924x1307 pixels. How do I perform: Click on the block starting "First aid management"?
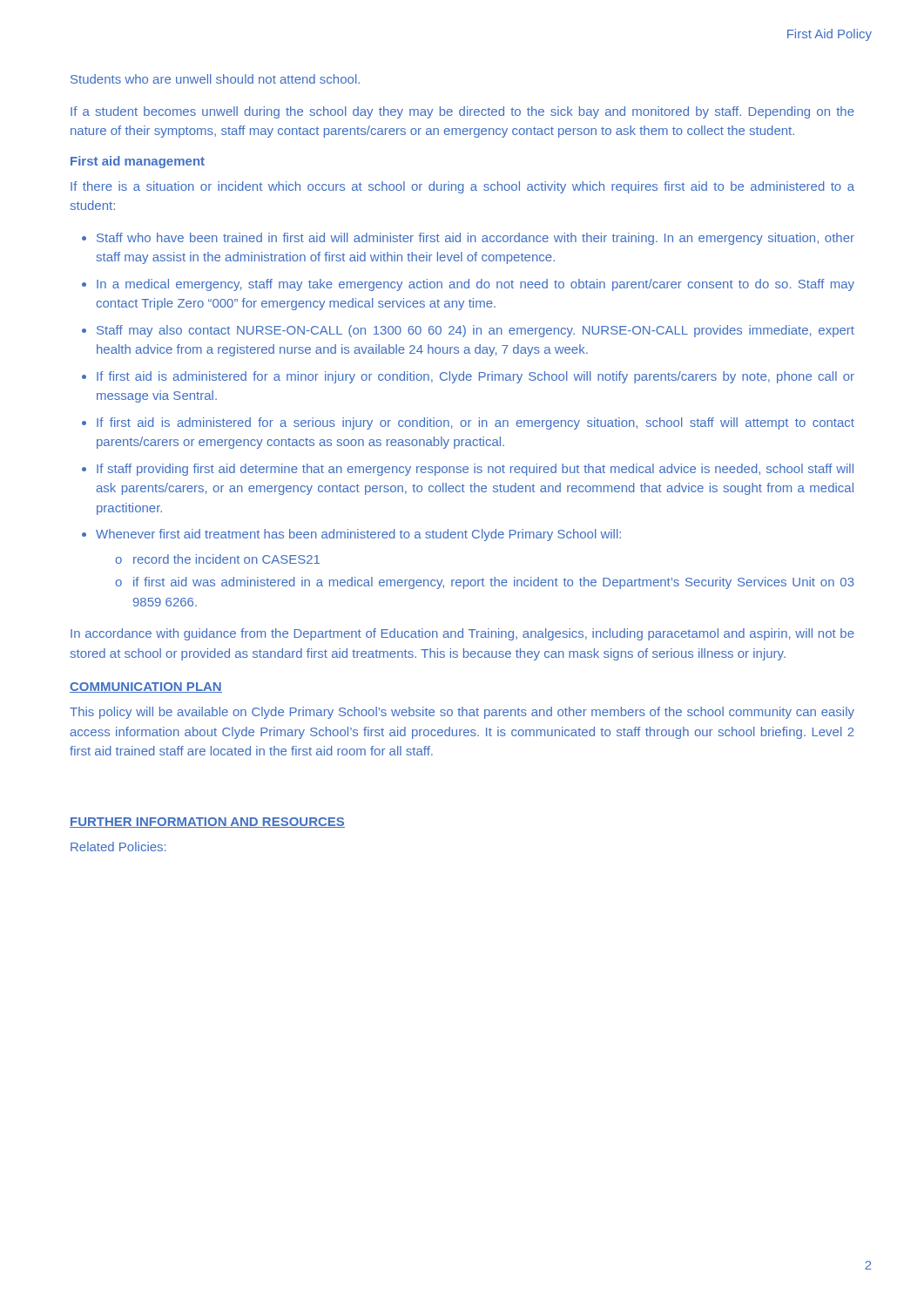(x=137, y=160)
